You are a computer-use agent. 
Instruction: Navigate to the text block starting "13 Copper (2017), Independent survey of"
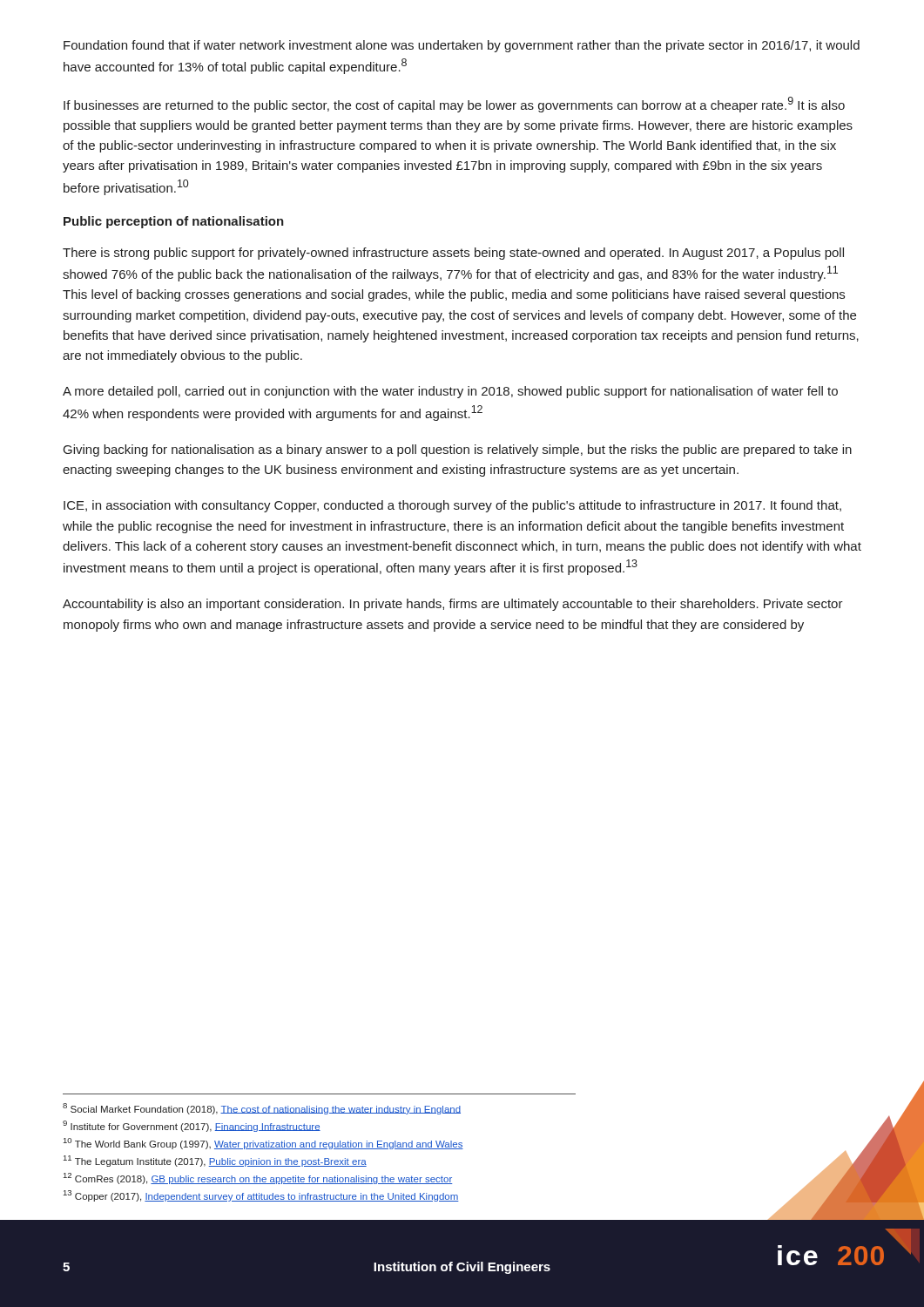(261, 1194)
